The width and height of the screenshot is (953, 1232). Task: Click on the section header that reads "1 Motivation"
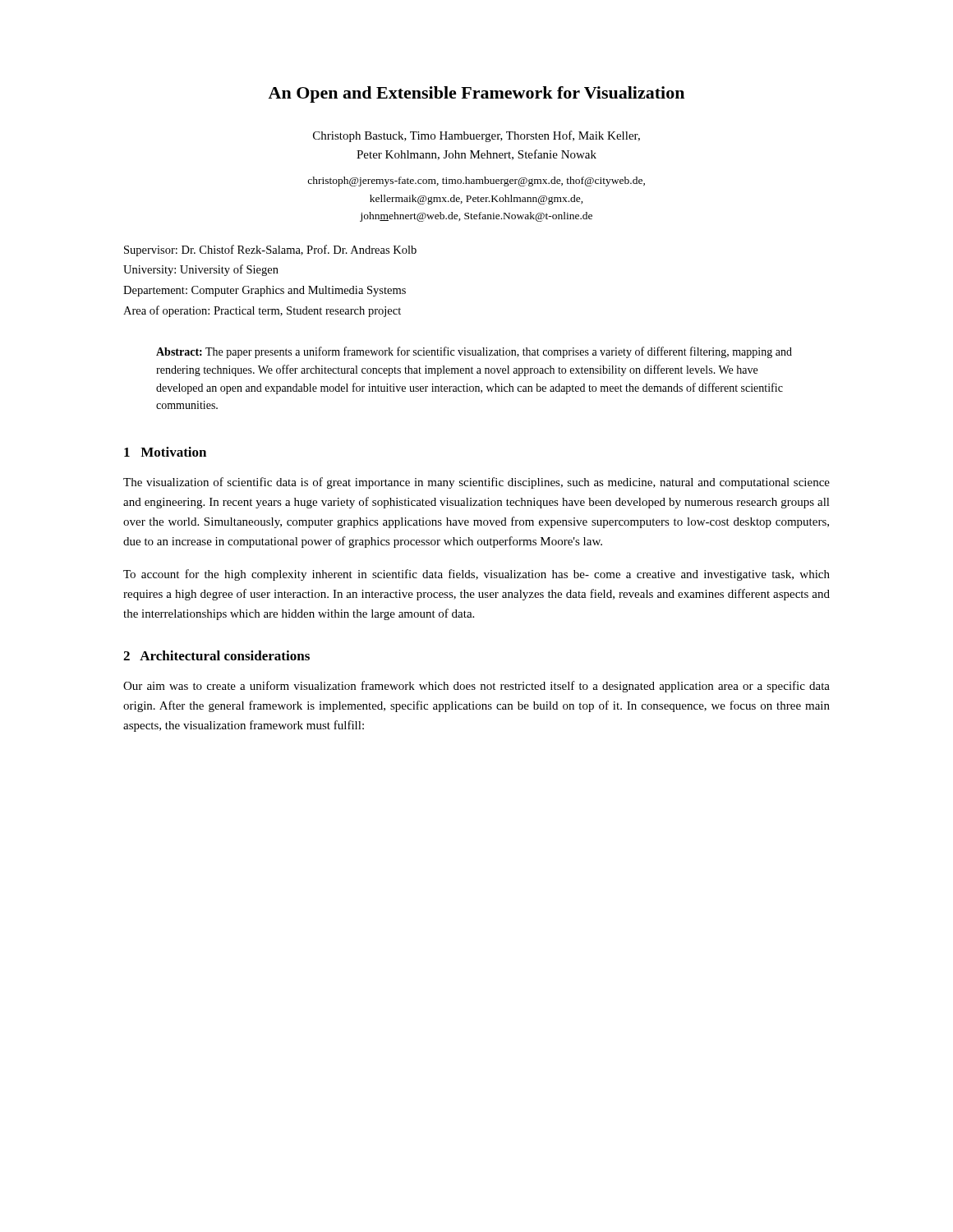165,452
